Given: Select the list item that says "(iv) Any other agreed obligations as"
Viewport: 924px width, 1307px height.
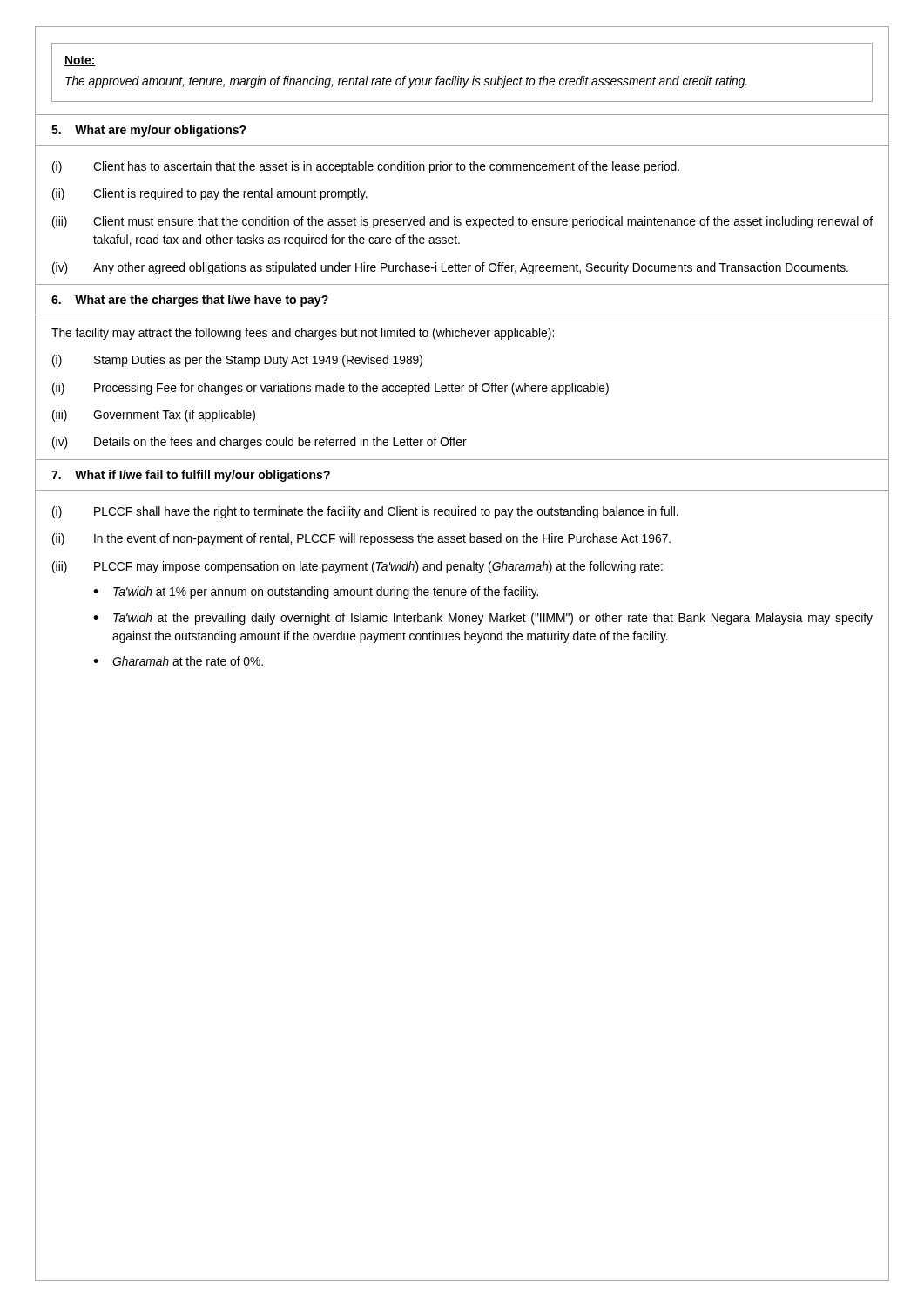Looking at the screenshot, I should click(x=462, y=268).
